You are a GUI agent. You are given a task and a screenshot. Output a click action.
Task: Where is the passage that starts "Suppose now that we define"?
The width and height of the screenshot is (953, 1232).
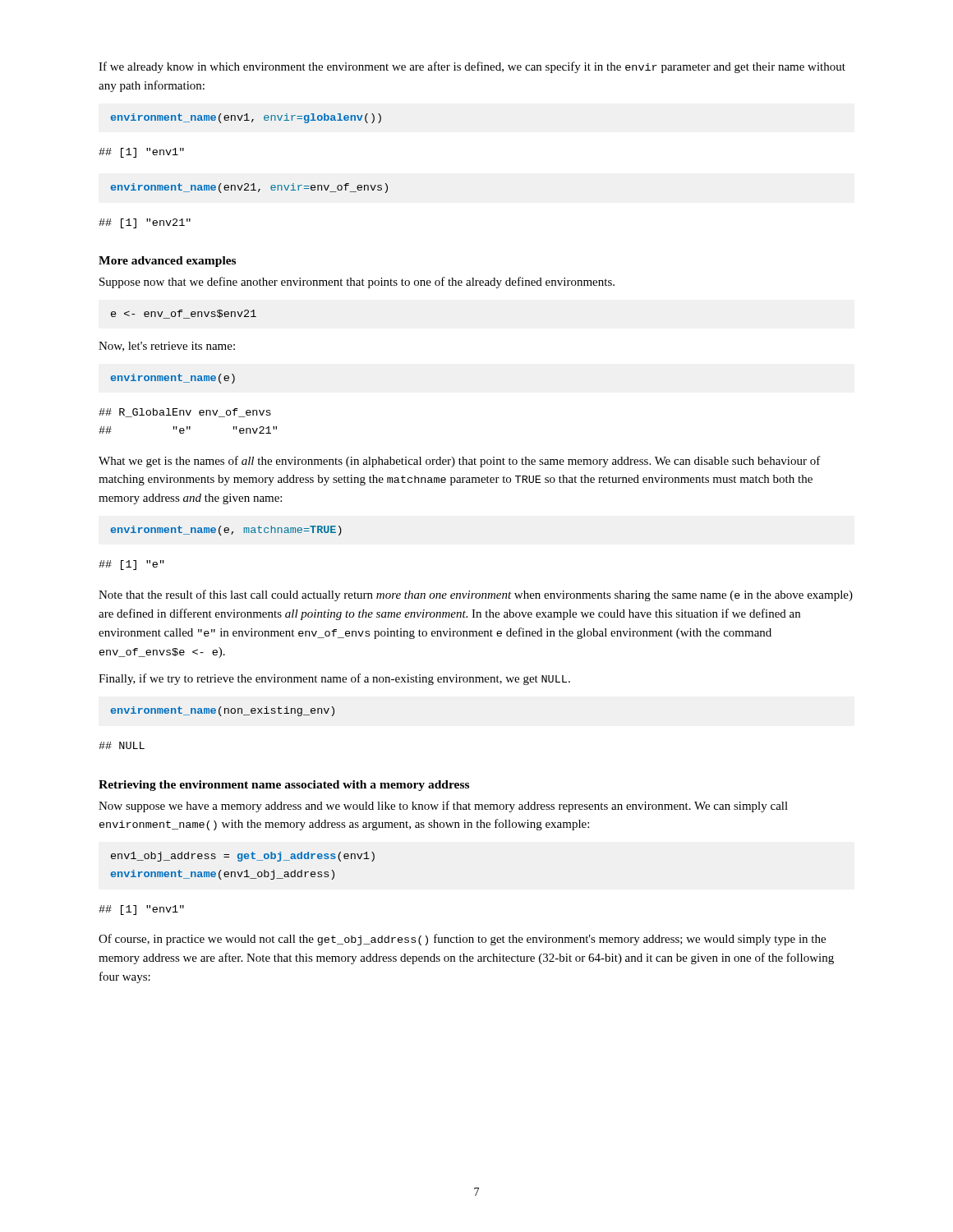(x=357, y=282)
